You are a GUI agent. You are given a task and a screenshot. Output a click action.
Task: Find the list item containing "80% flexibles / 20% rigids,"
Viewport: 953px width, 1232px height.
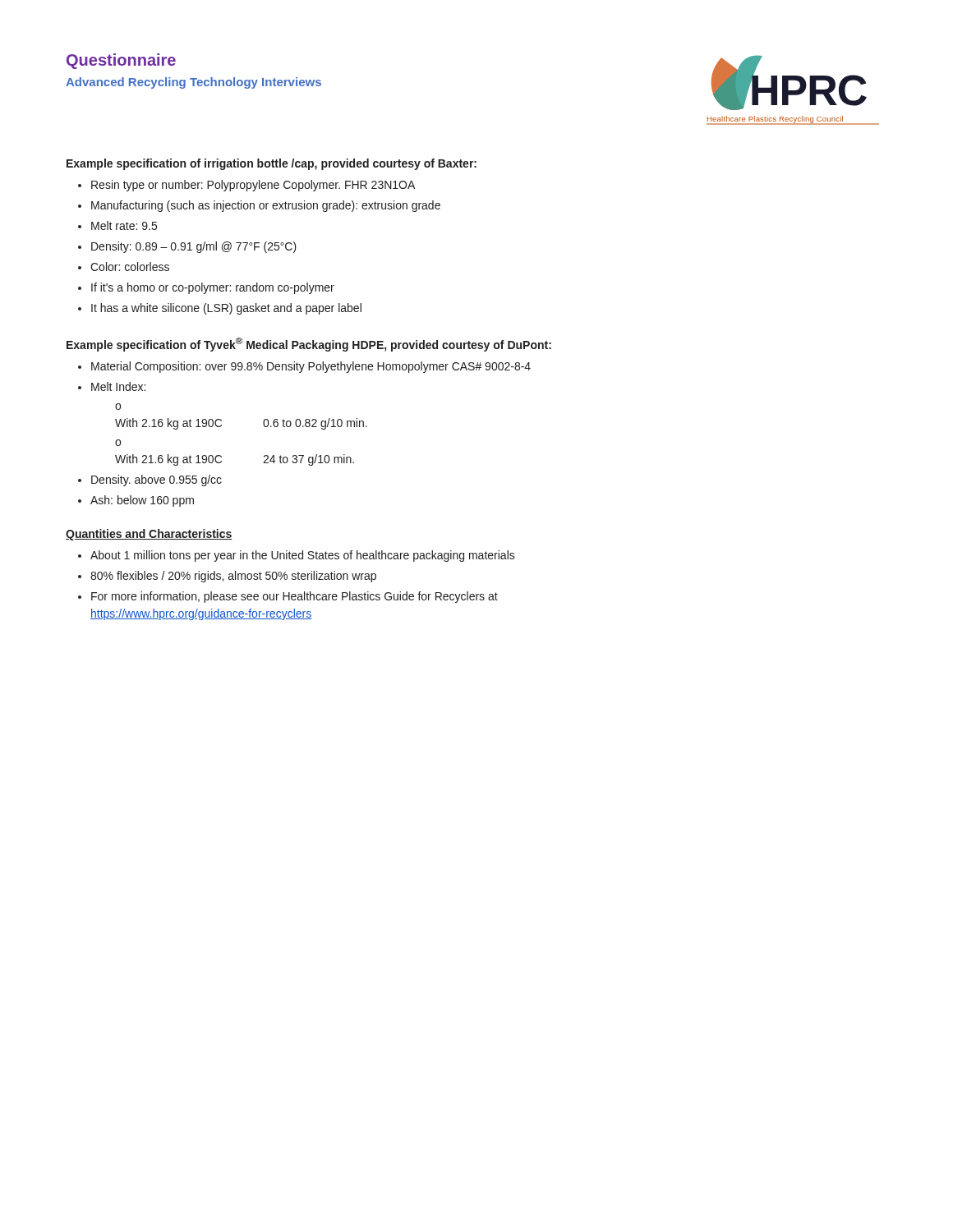tap(233, 577)
